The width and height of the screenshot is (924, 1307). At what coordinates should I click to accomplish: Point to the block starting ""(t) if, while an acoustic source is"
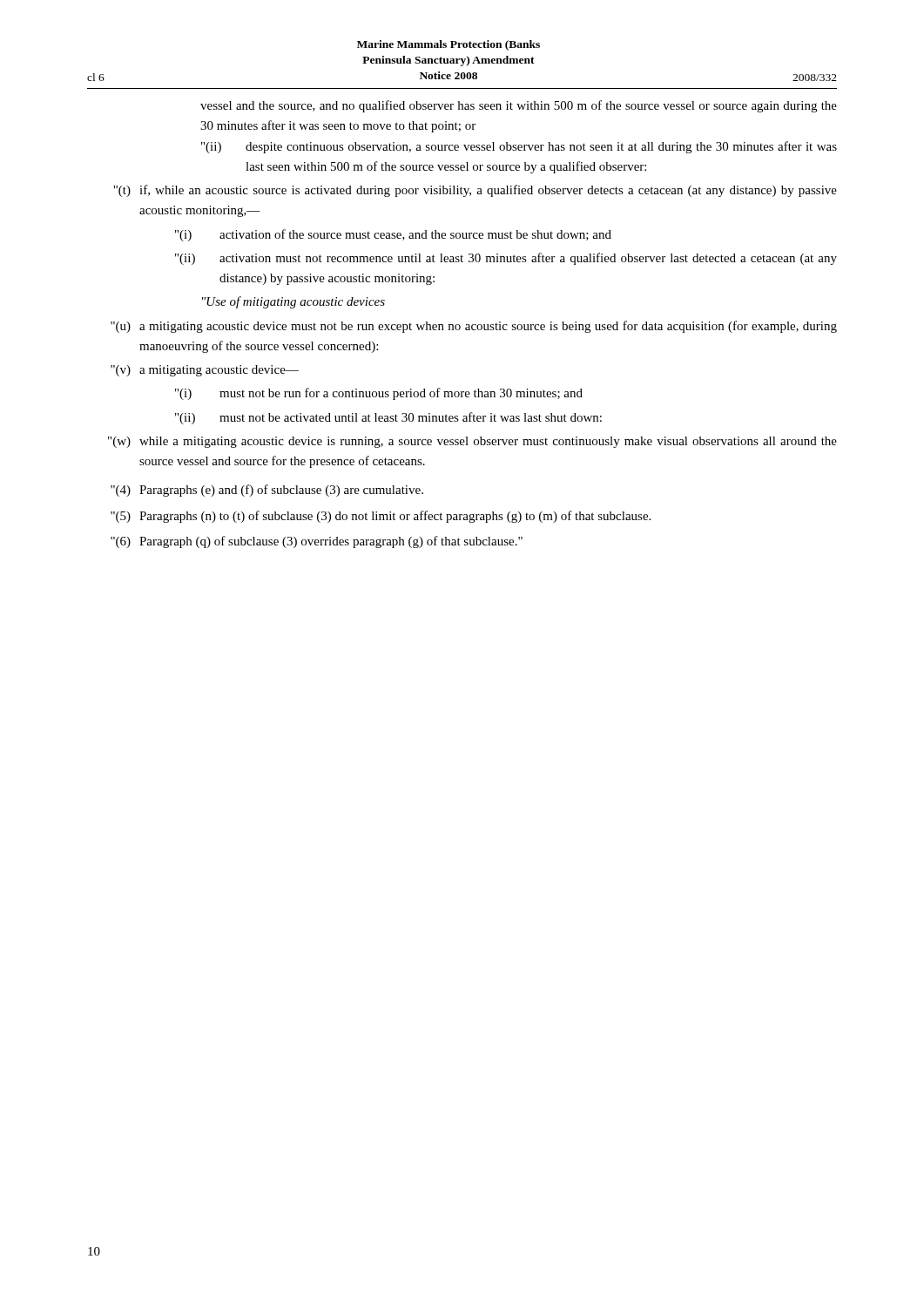pyautogui.click(x=462, y=201)
